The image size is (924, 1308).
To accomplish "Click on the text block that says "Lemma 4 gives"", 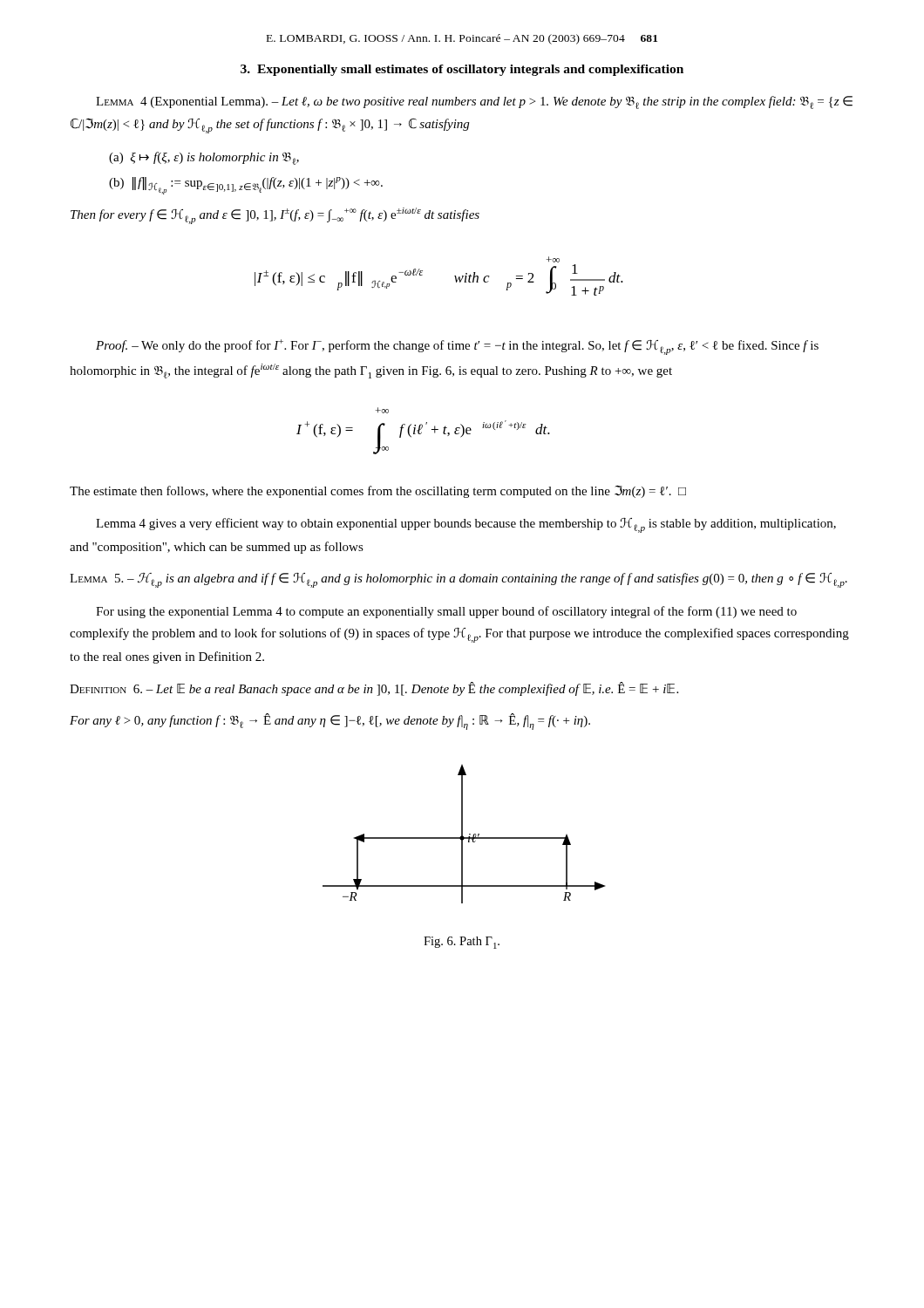I will 453,535.
